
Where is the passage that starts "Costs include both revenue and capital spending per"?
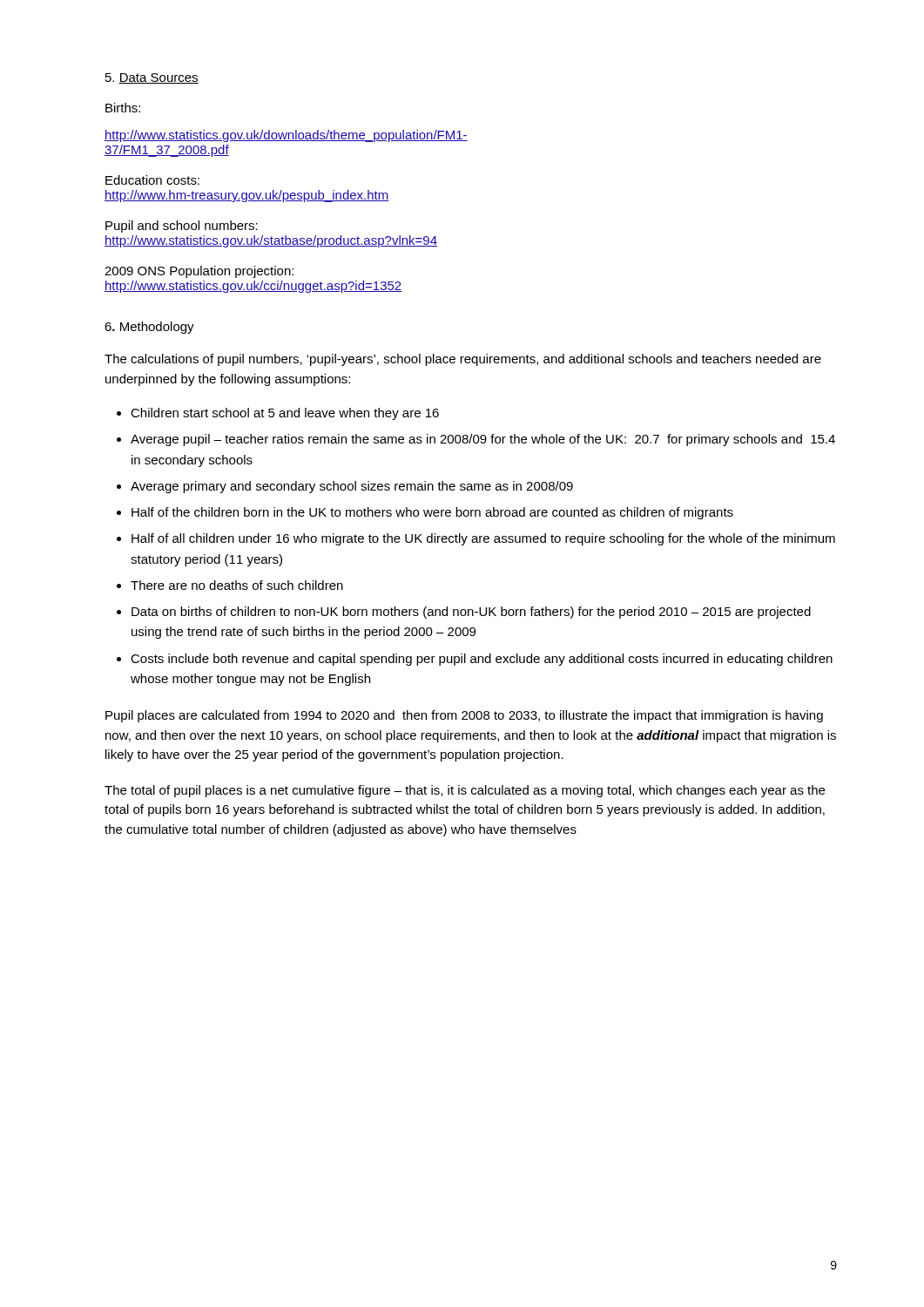pos(482,668)
